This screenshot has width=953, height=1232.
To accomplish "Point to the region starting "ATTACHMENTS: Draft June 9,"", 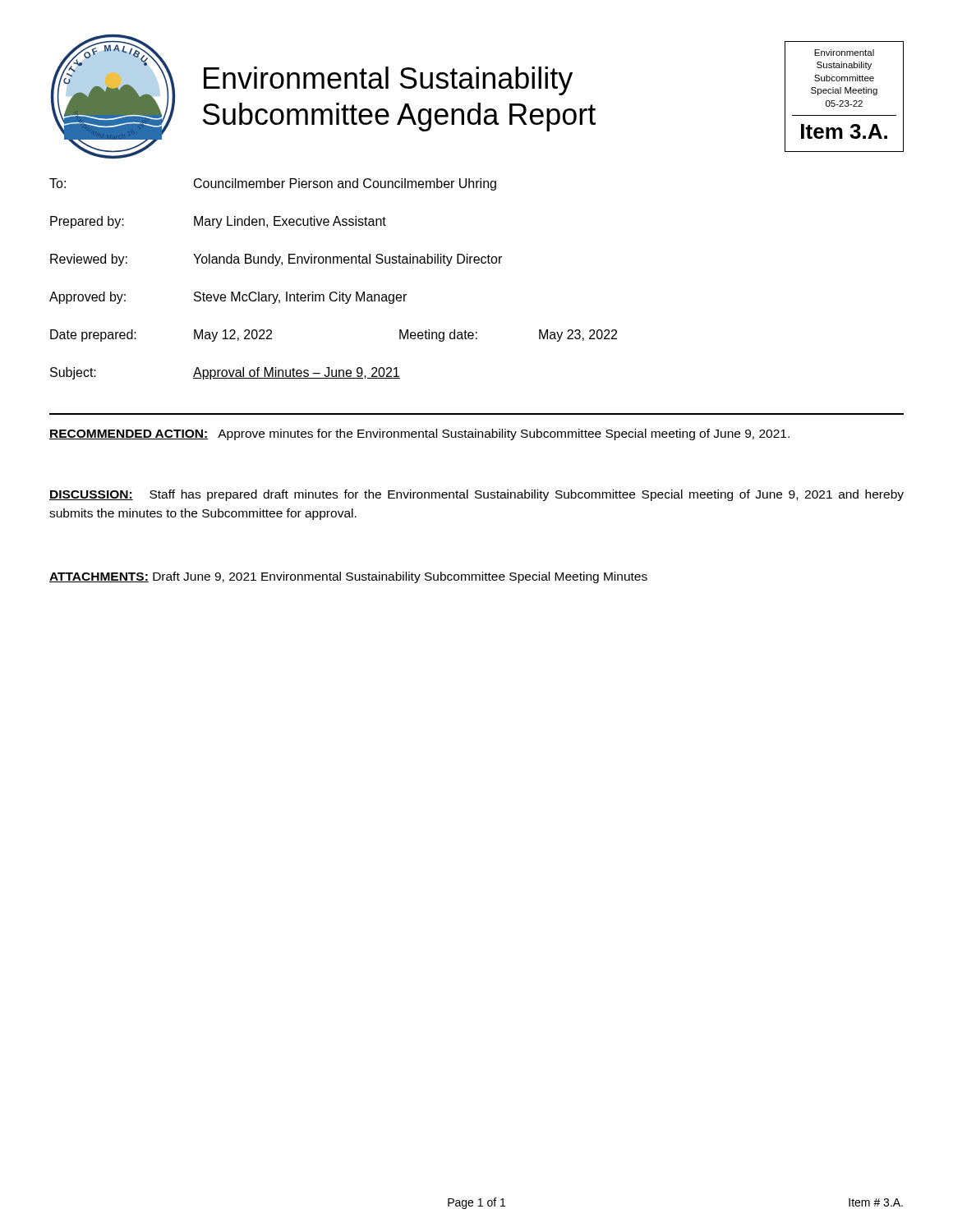I will point(476,576).
